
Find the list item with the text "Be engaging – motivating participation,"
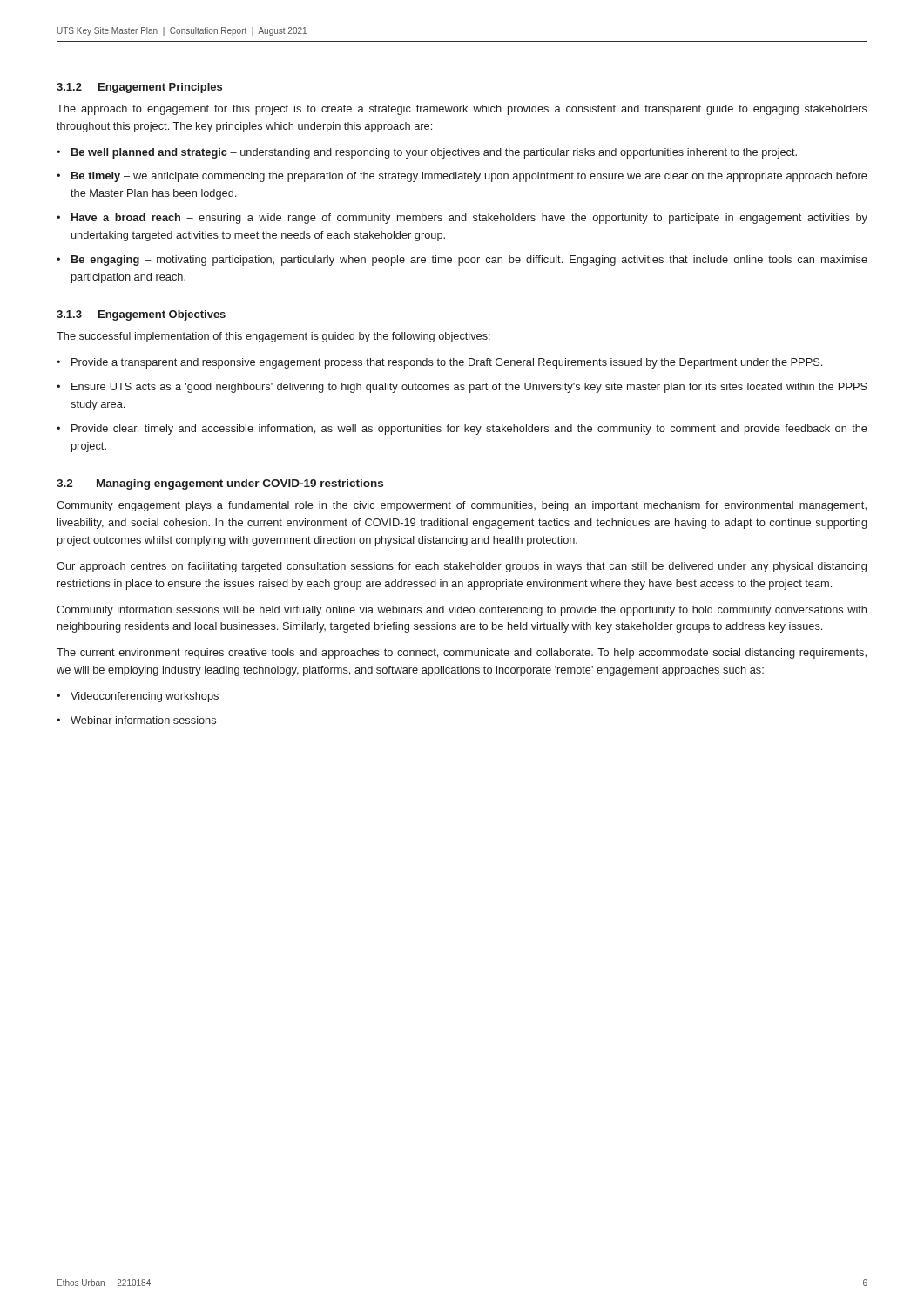[469, 268]
